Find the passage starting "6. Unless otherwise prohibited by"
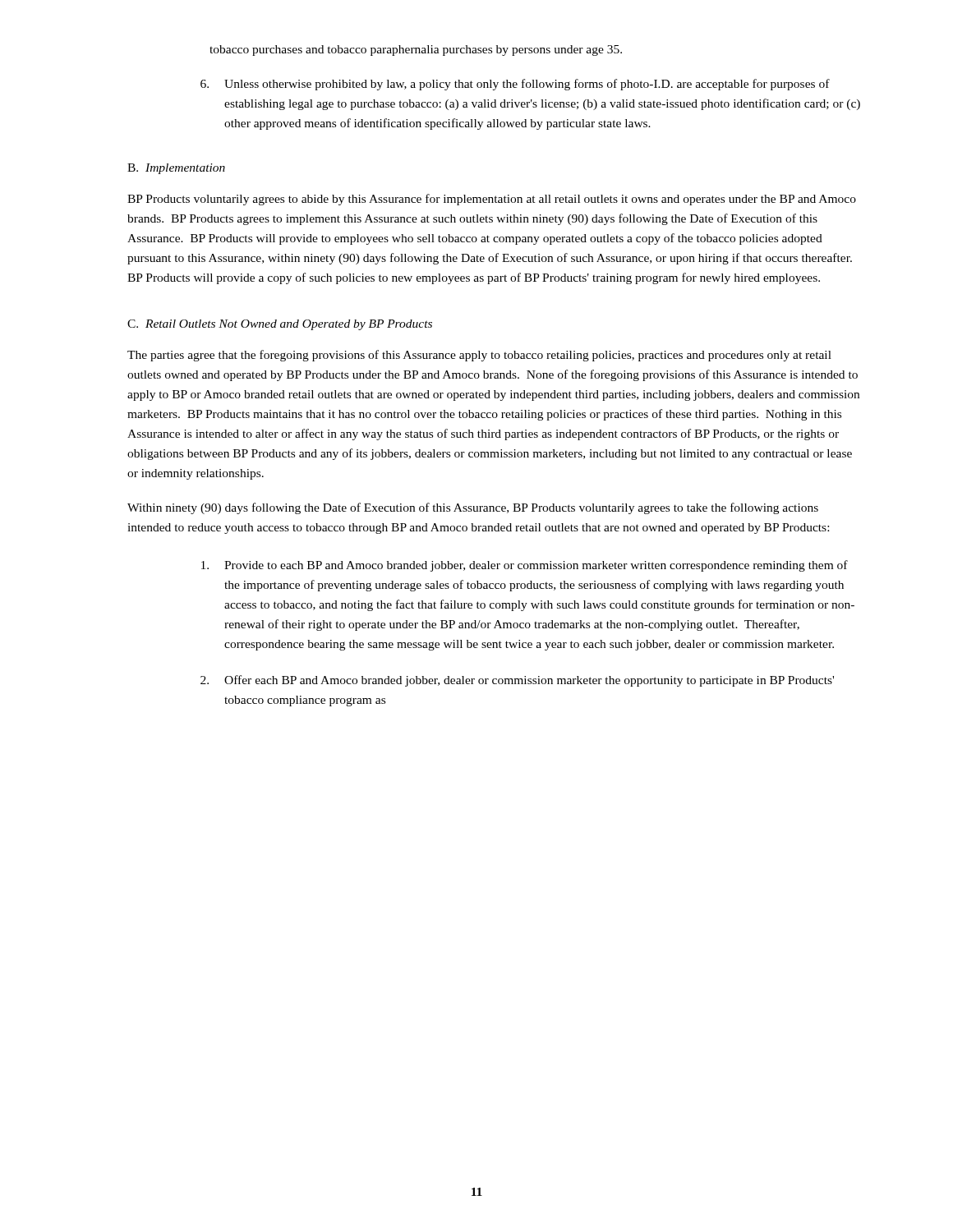This screenshot has width=953, height=1232. click(511, 103)
